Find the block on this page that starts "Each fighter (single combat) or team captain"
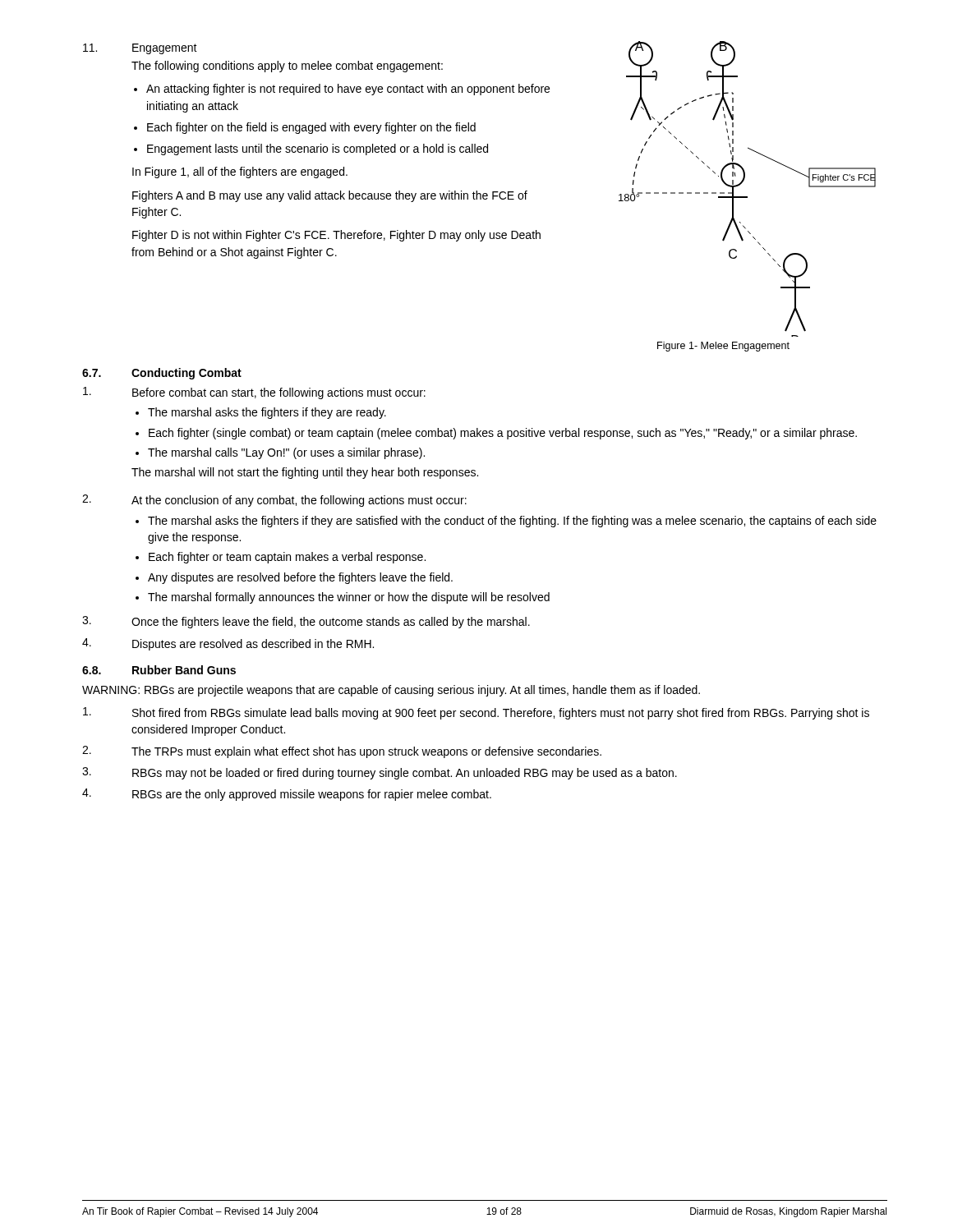953x1232 pixels. point(503,432)
